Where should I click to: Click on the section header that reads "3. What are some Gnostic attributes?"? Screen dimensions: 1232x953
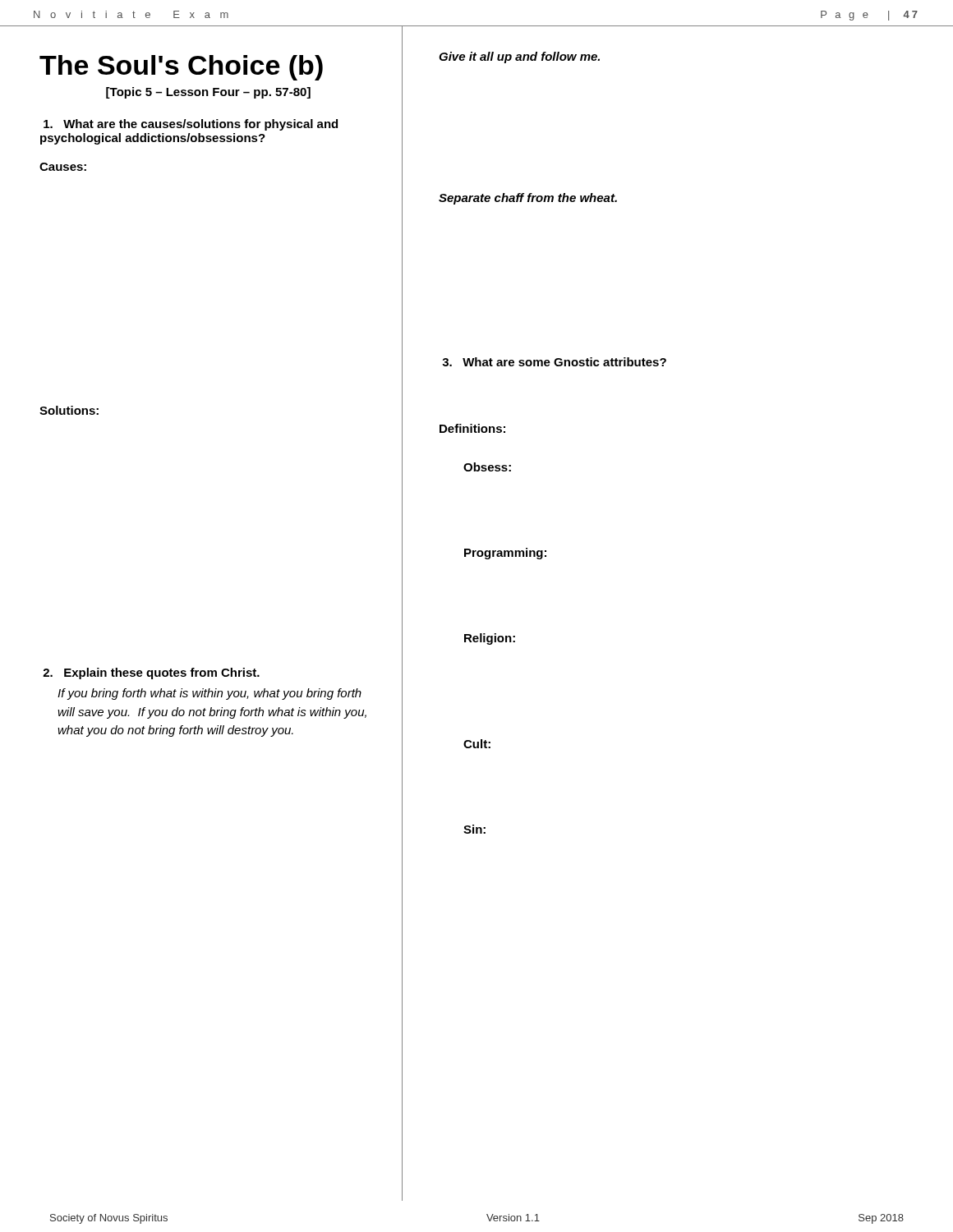pyautogui.click(x=553, y=362)
